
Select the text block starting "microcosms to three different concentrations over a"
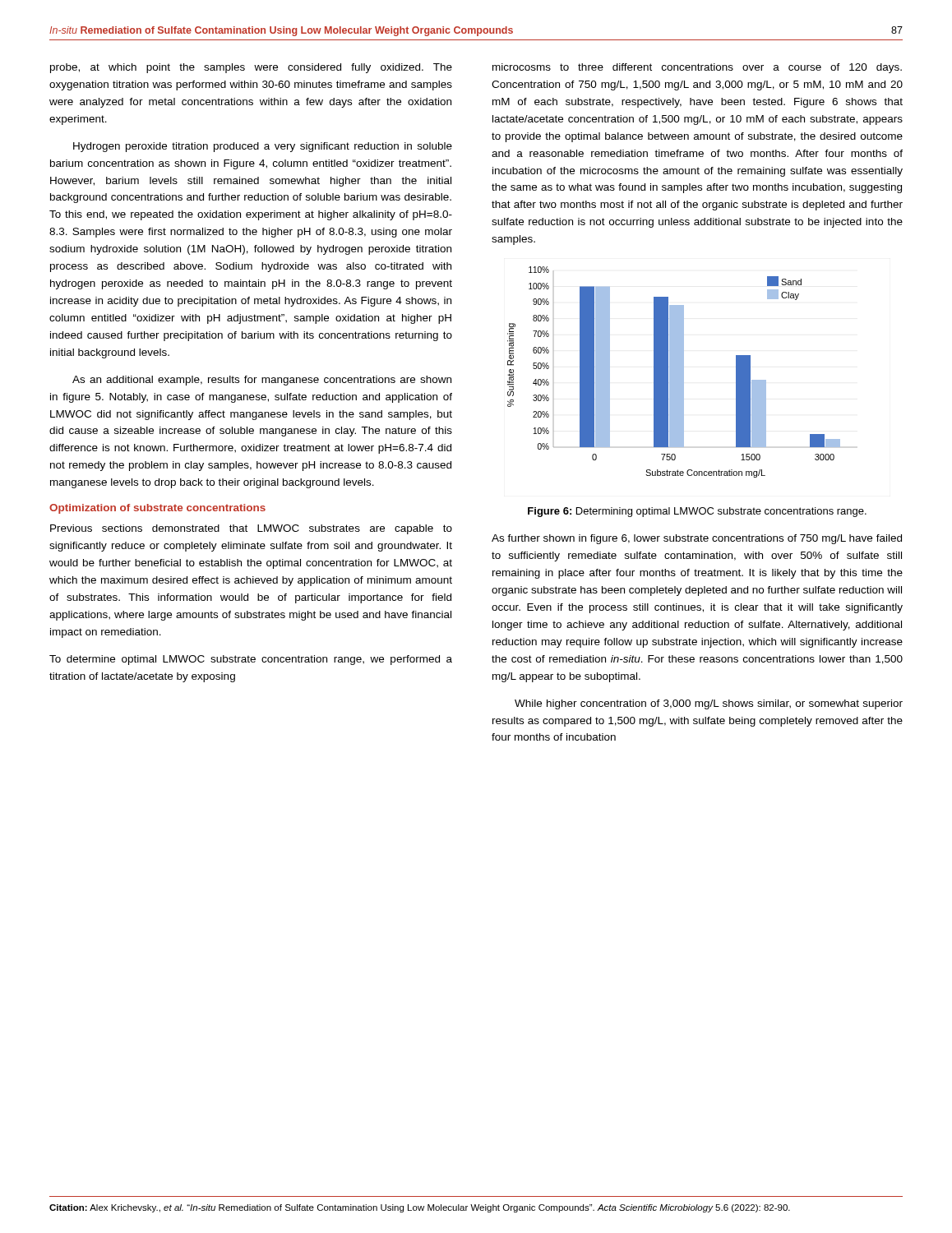[697, 154]
